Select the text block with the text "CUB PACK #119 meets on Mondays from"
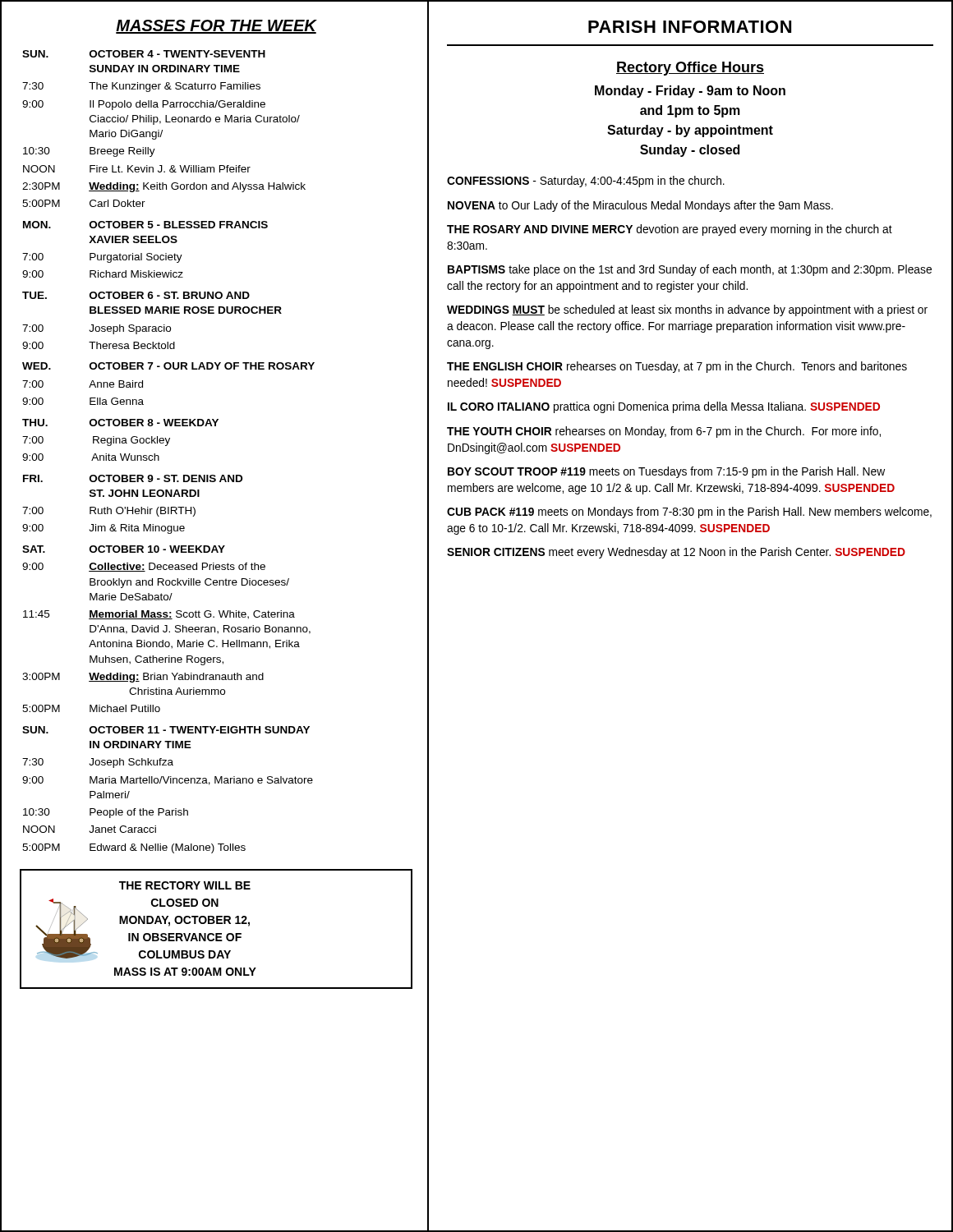The width and height of the screenshot is (953, 1232). 690,520
